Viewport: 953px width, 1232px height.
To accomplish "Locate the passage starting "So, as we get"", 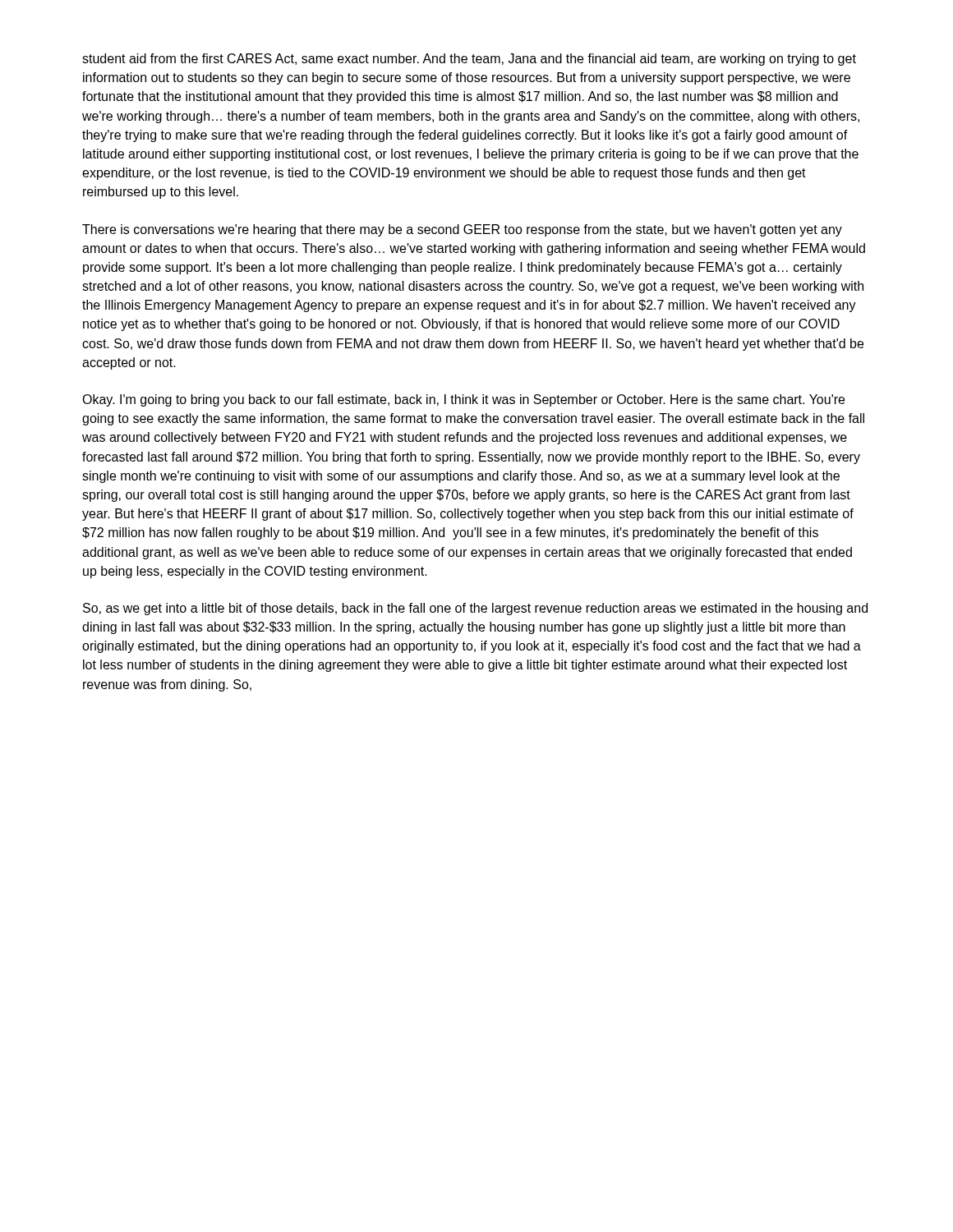I will 475,646.
